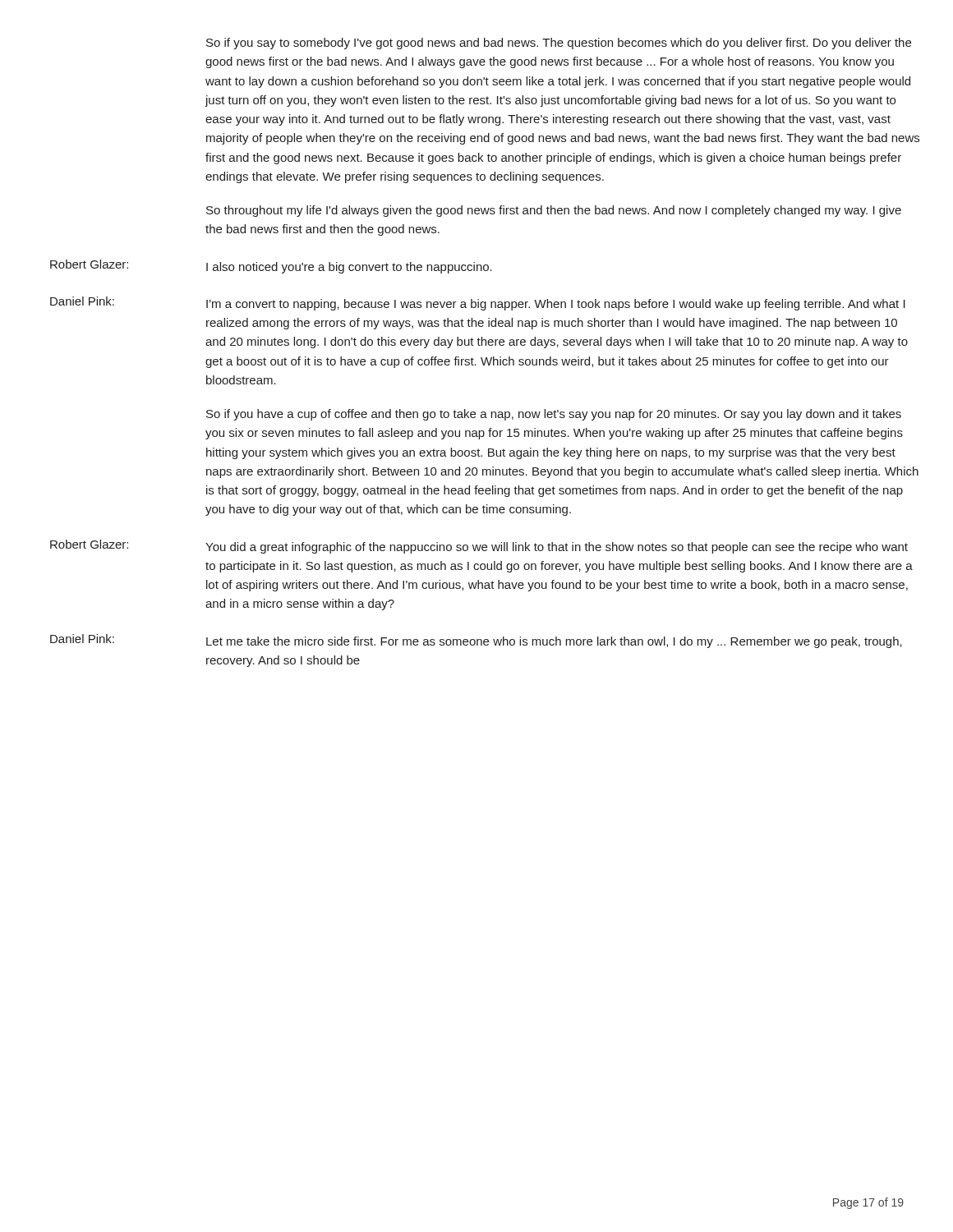The width and height of the screenshot is (953, 1232).
Task: Find the block on this page that starts "So if you say to"
Action: 563,109
